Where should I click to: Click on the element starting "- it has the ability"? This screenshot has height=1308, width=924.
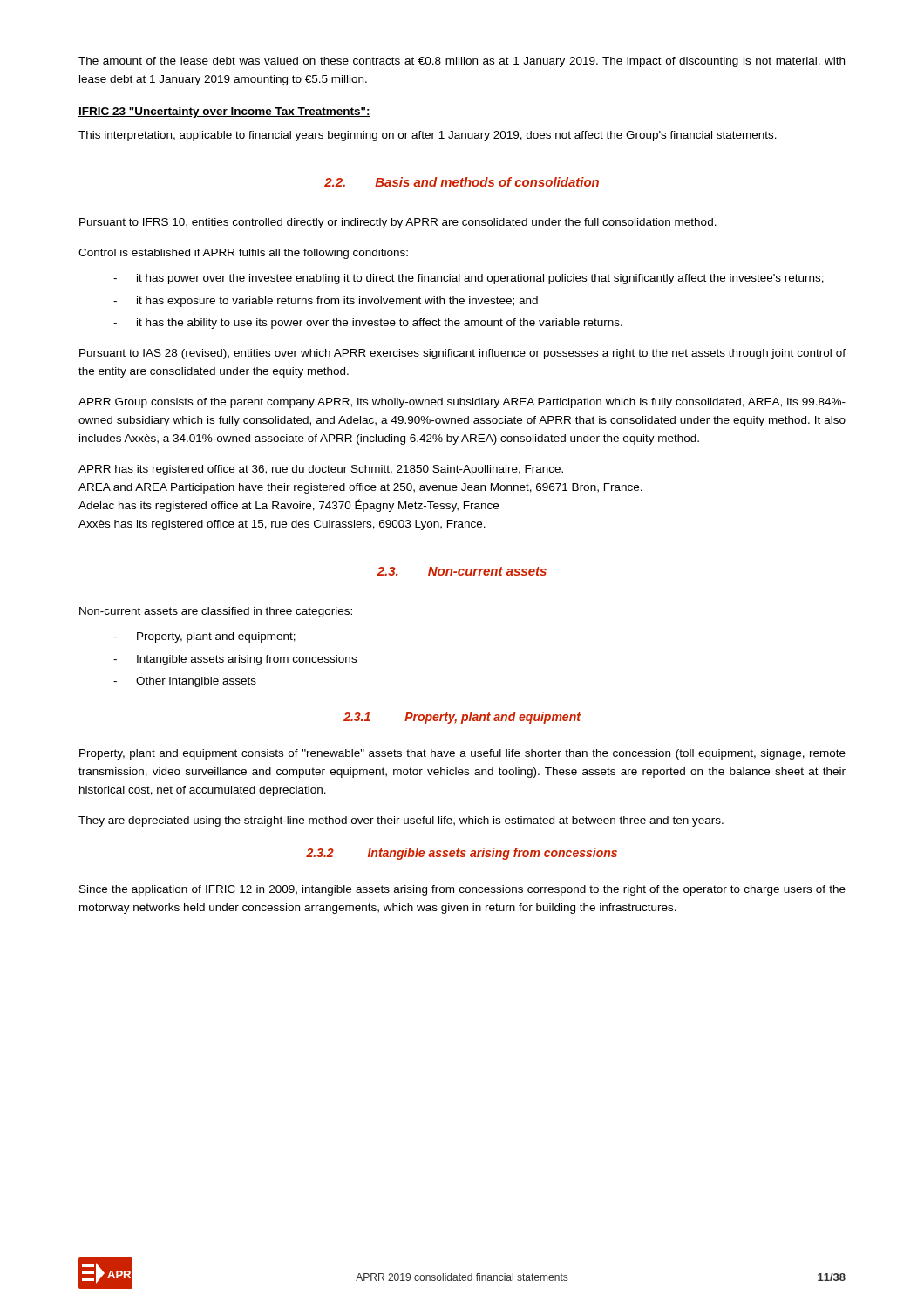pos(479,323)
